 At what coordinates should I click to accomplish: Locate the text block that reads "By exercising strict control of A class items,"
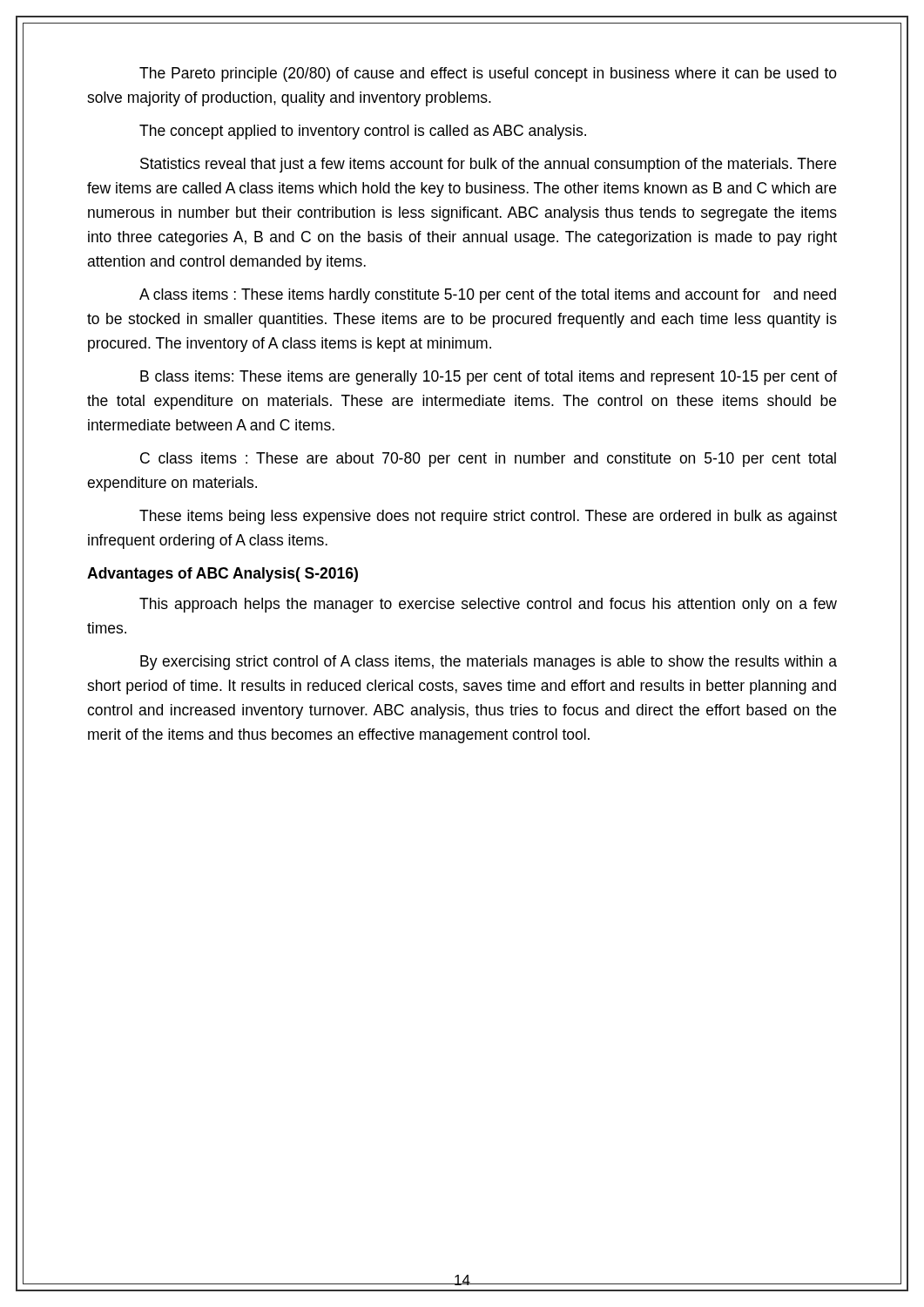click(x=462, y=698)
